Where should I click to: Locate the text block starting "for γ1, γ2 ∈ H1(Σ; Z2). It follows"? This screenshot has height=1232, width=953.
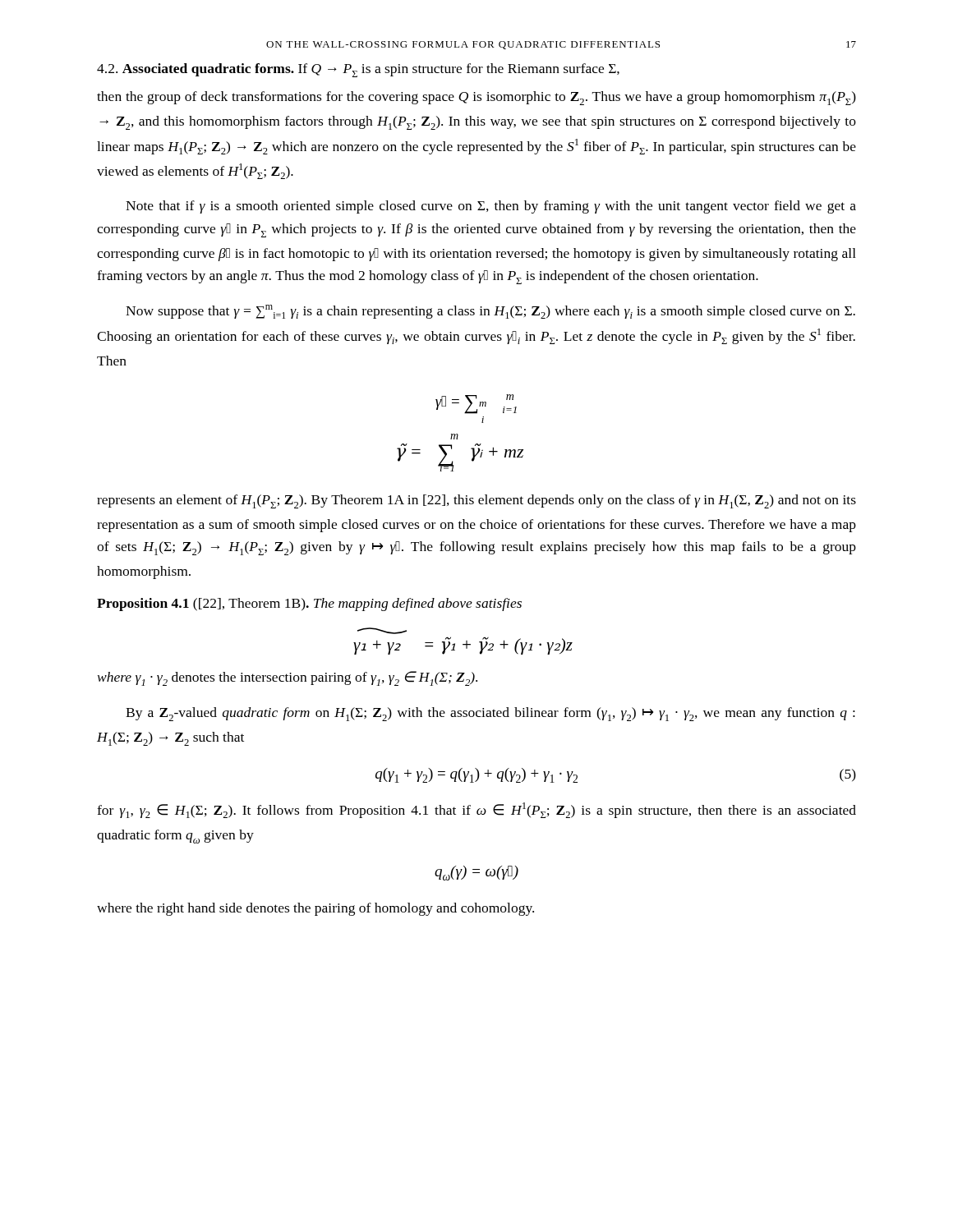[x=476, y=823]
